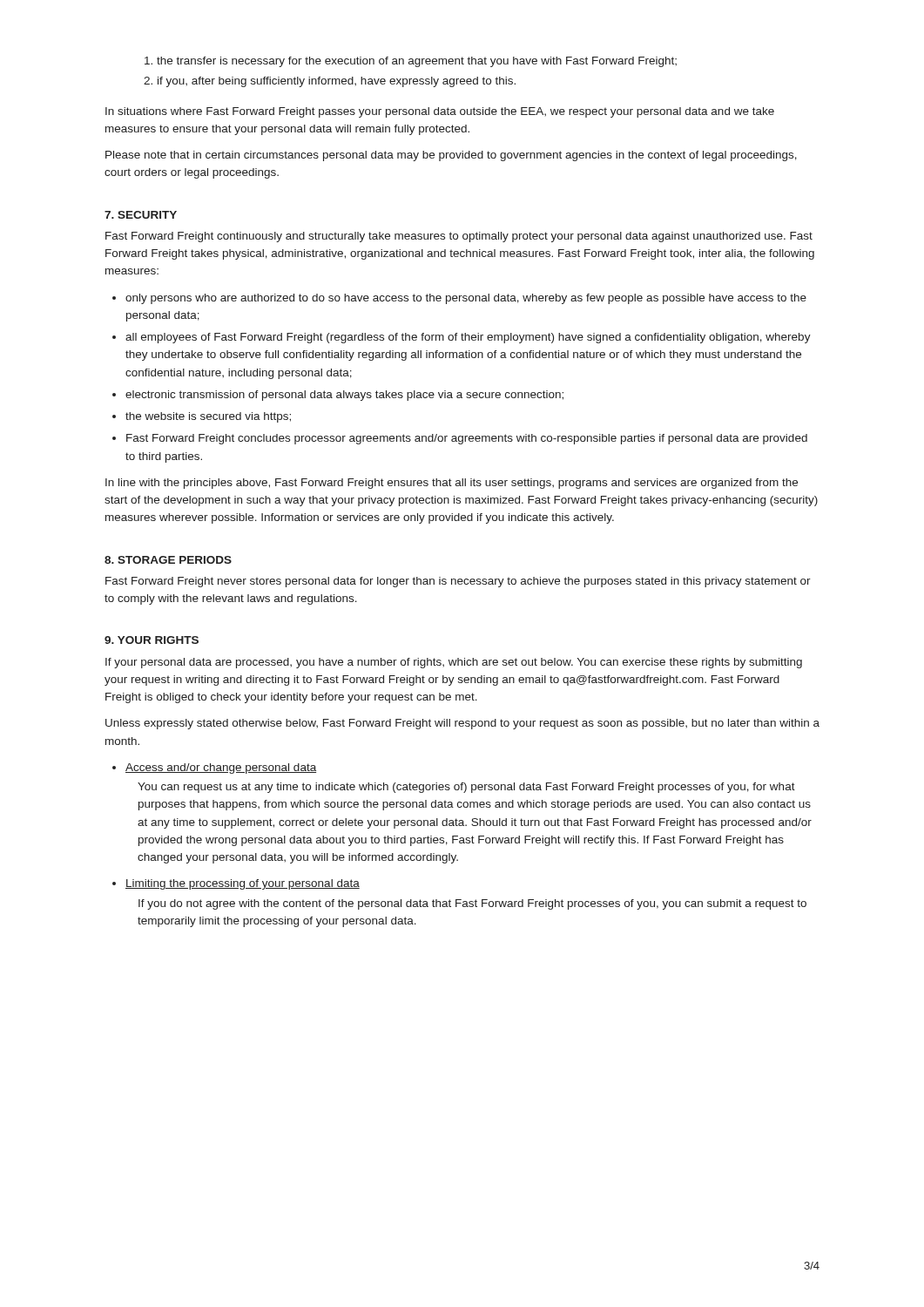Select the text block that reads "If your personal data"
The height and width of the screenshot is (1307, 924).
tap(462, 680)
